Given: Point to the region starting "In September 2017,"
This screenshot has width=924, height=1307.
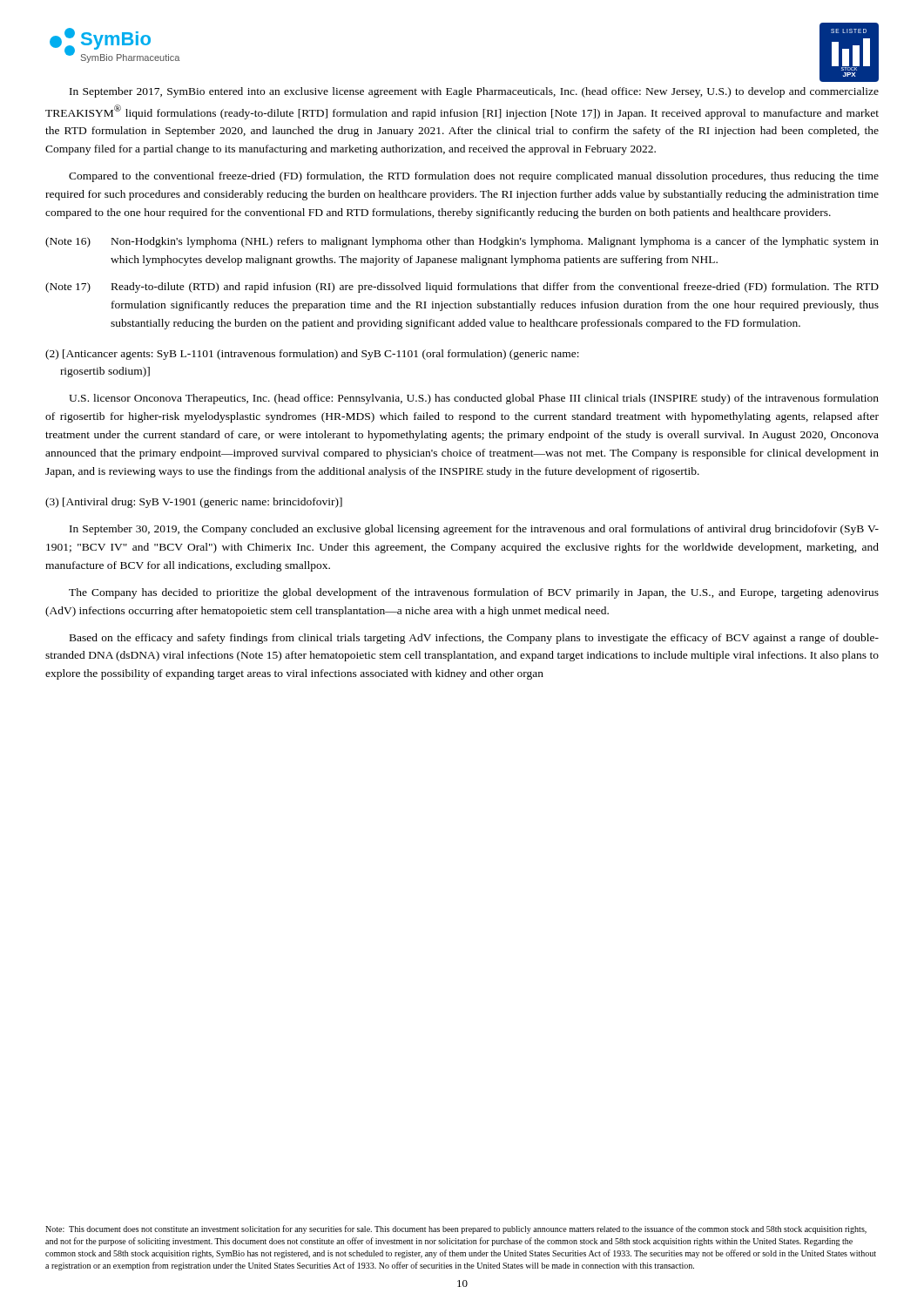Looking at the screenshot, I should tap(462, 121).
